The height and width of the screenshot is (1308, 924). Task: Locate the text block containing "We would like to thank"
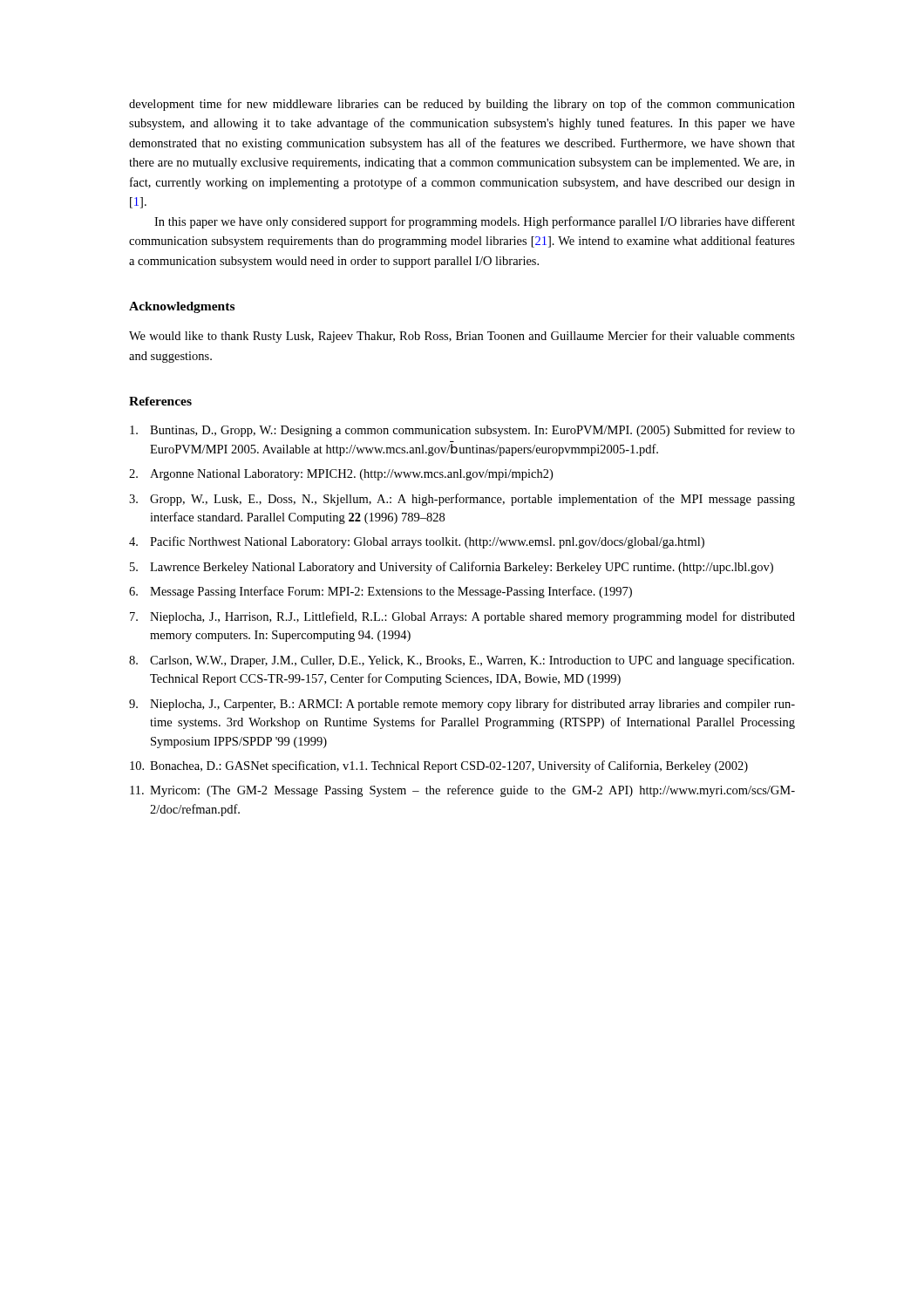click(x=462, y=346)
